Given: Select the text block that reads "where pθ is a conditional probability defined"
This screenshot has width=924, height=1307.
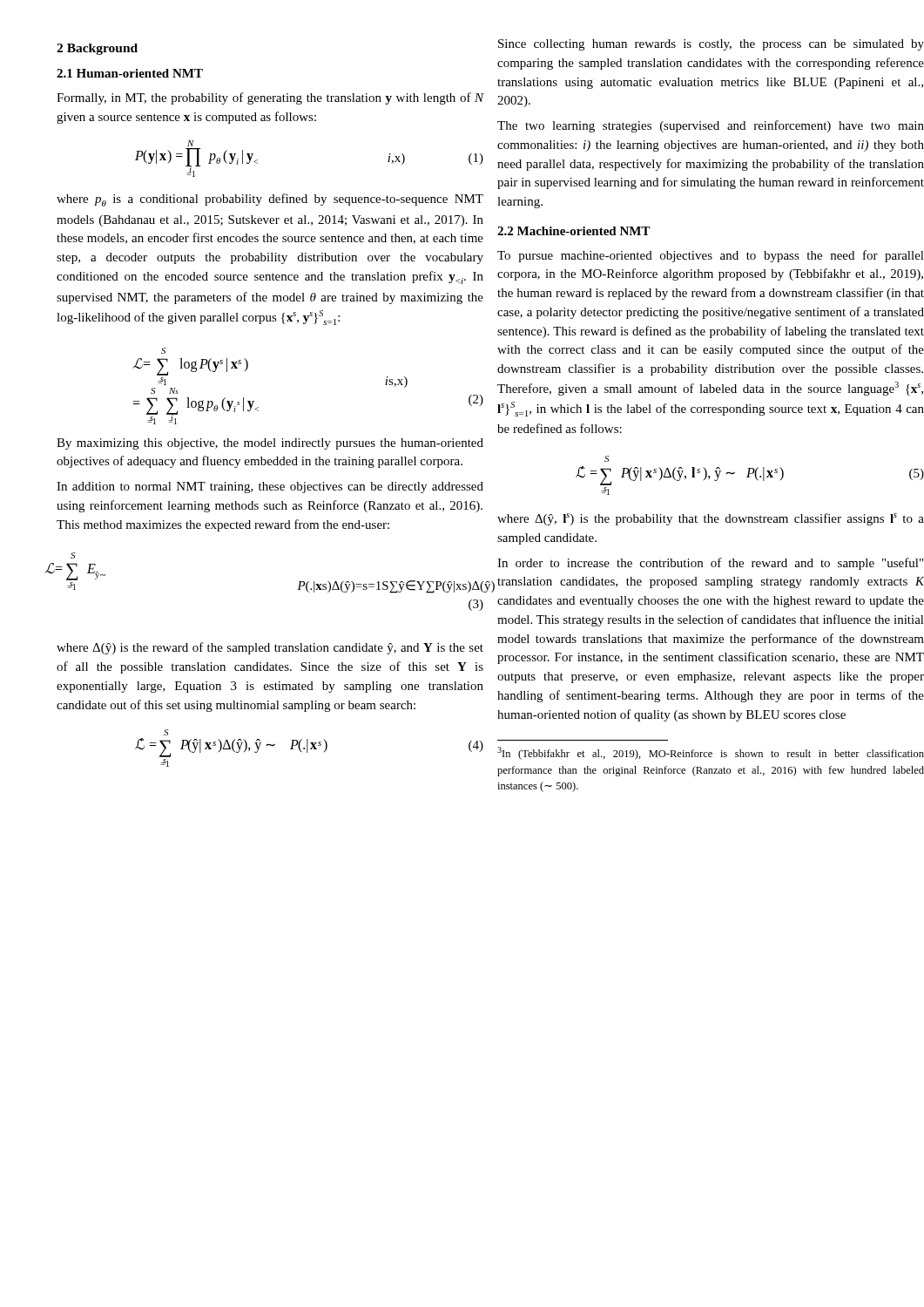Looking at the screenshot, I should [x=270, y=259].
